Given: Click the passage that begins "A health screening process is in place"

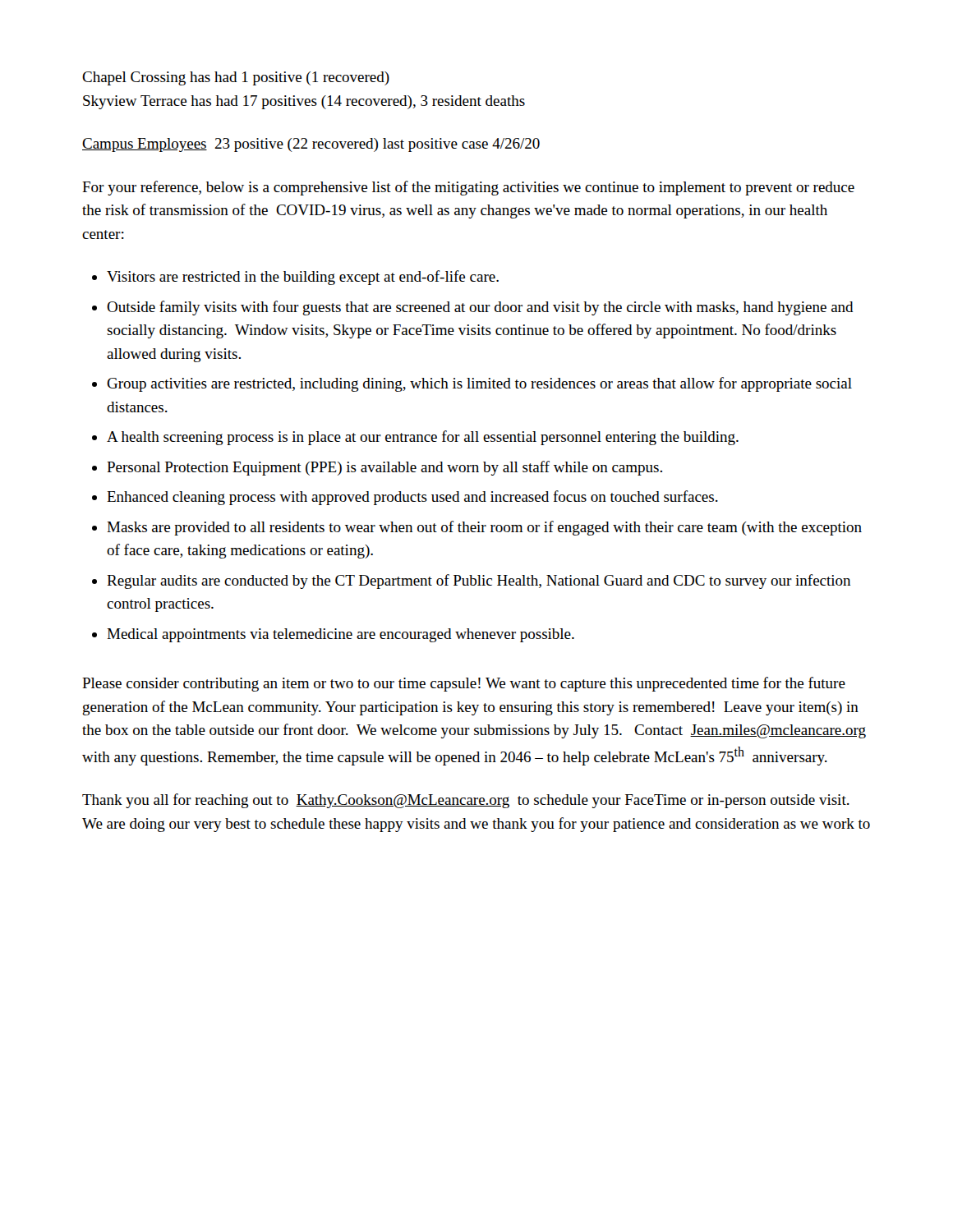Looking at the screenshot, I should coord(423,436).
